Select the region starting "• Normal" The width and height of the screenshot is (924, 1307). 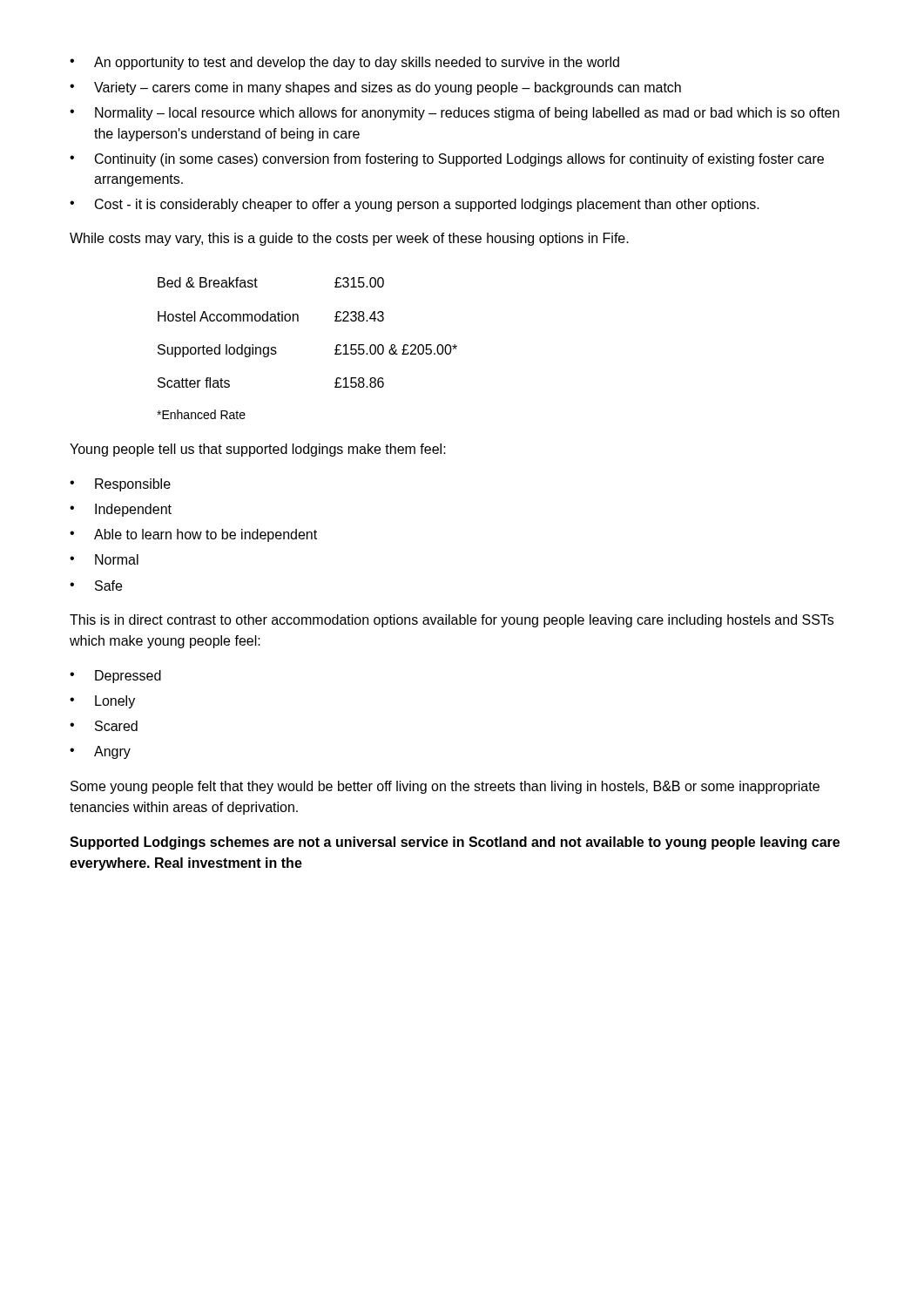[104, 559]
